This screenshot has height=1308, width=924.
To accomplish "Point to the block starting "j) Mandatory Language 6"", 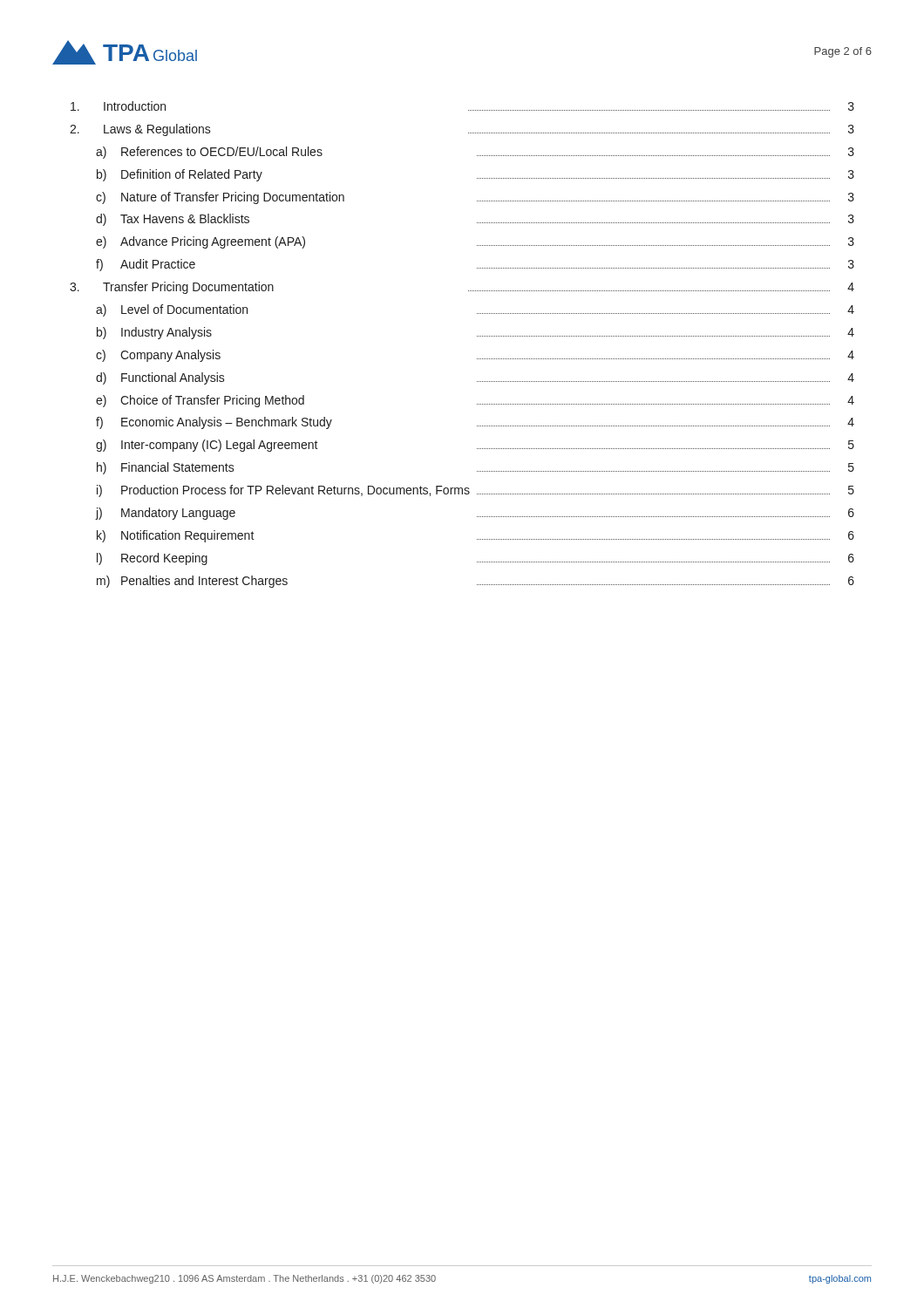I will (475, 514).
